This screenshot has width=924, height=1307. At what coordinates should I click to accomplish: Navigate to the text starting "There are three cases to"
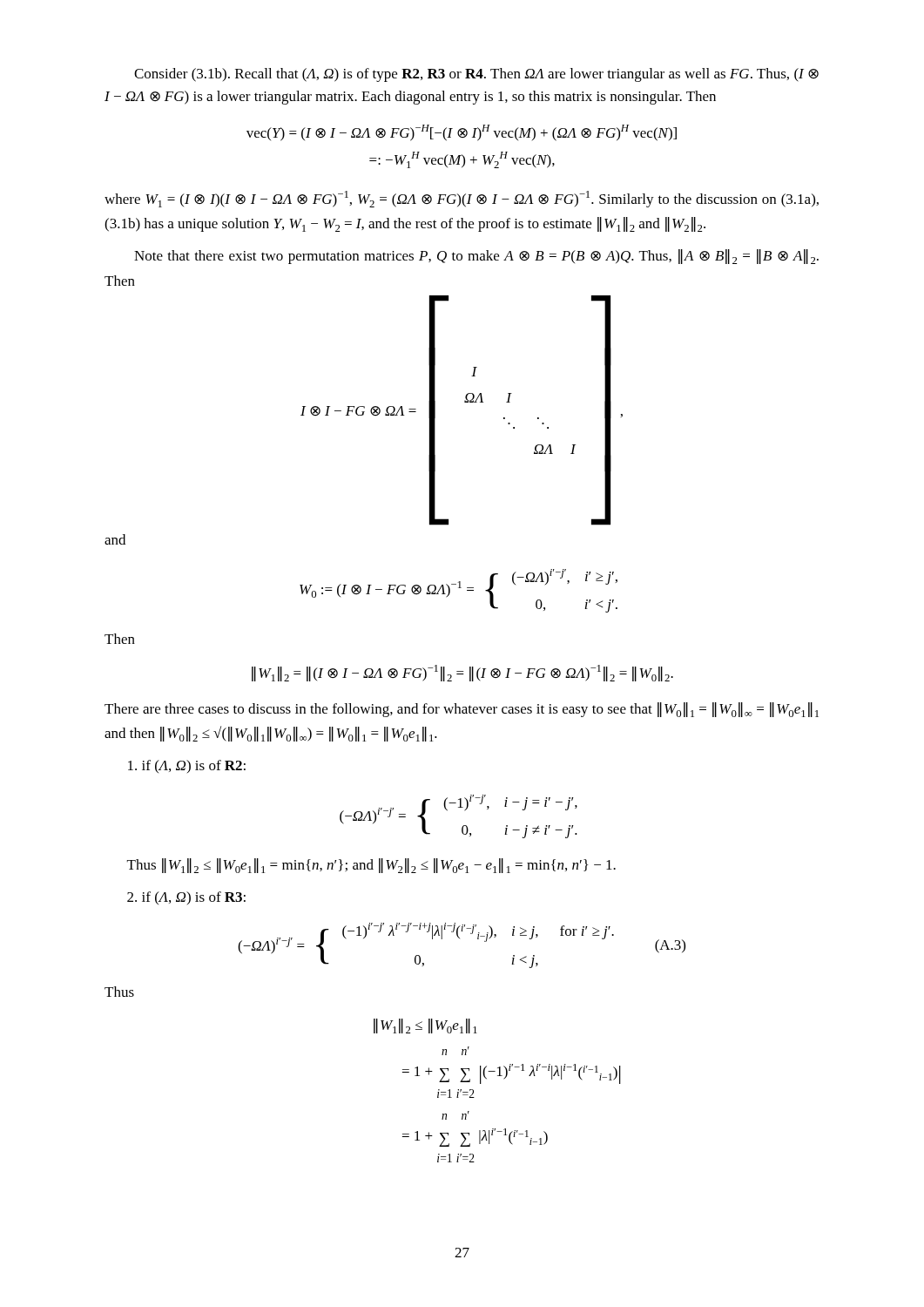click(x=462, y=723)
